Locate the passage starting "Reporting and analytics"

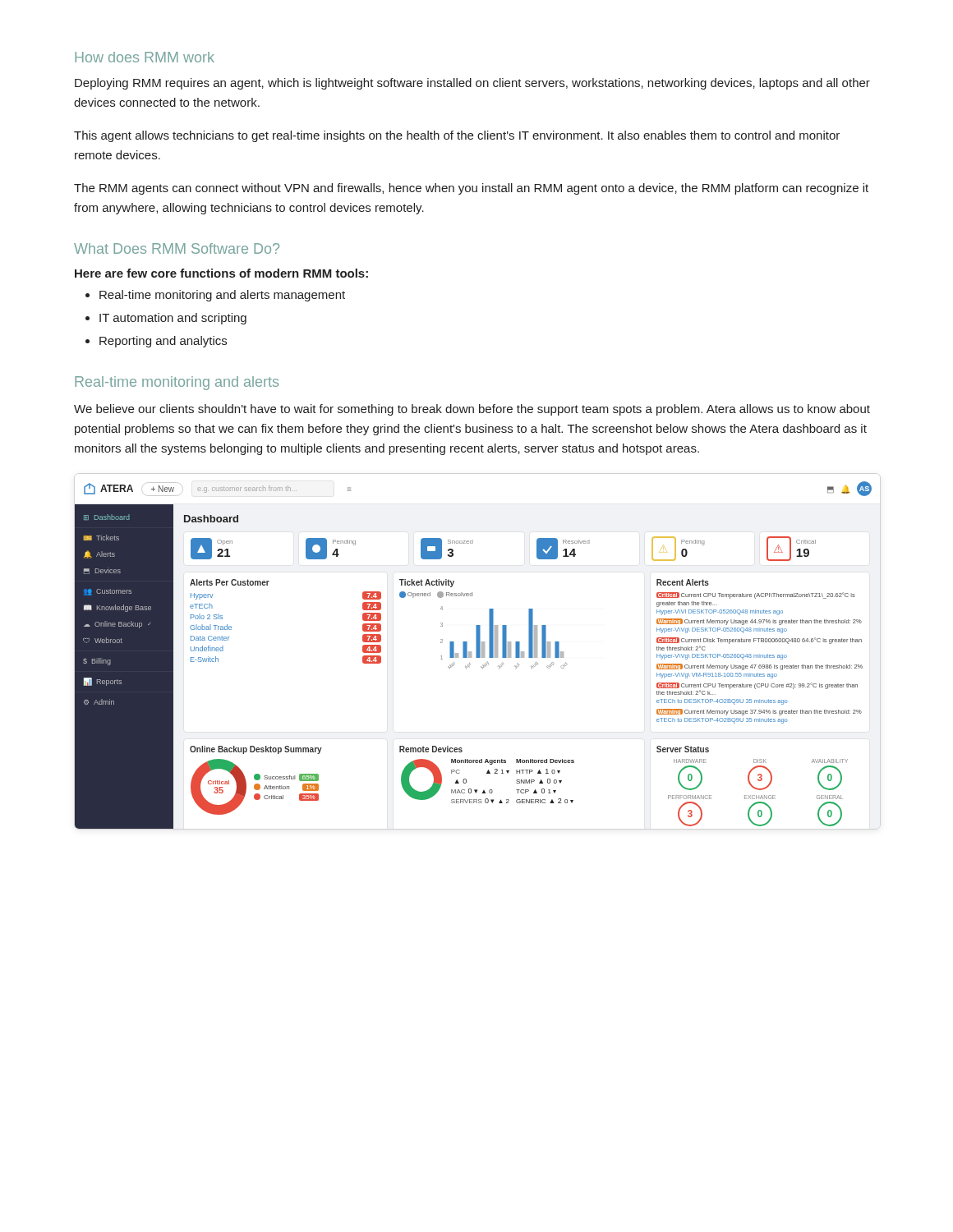[163, 340]
